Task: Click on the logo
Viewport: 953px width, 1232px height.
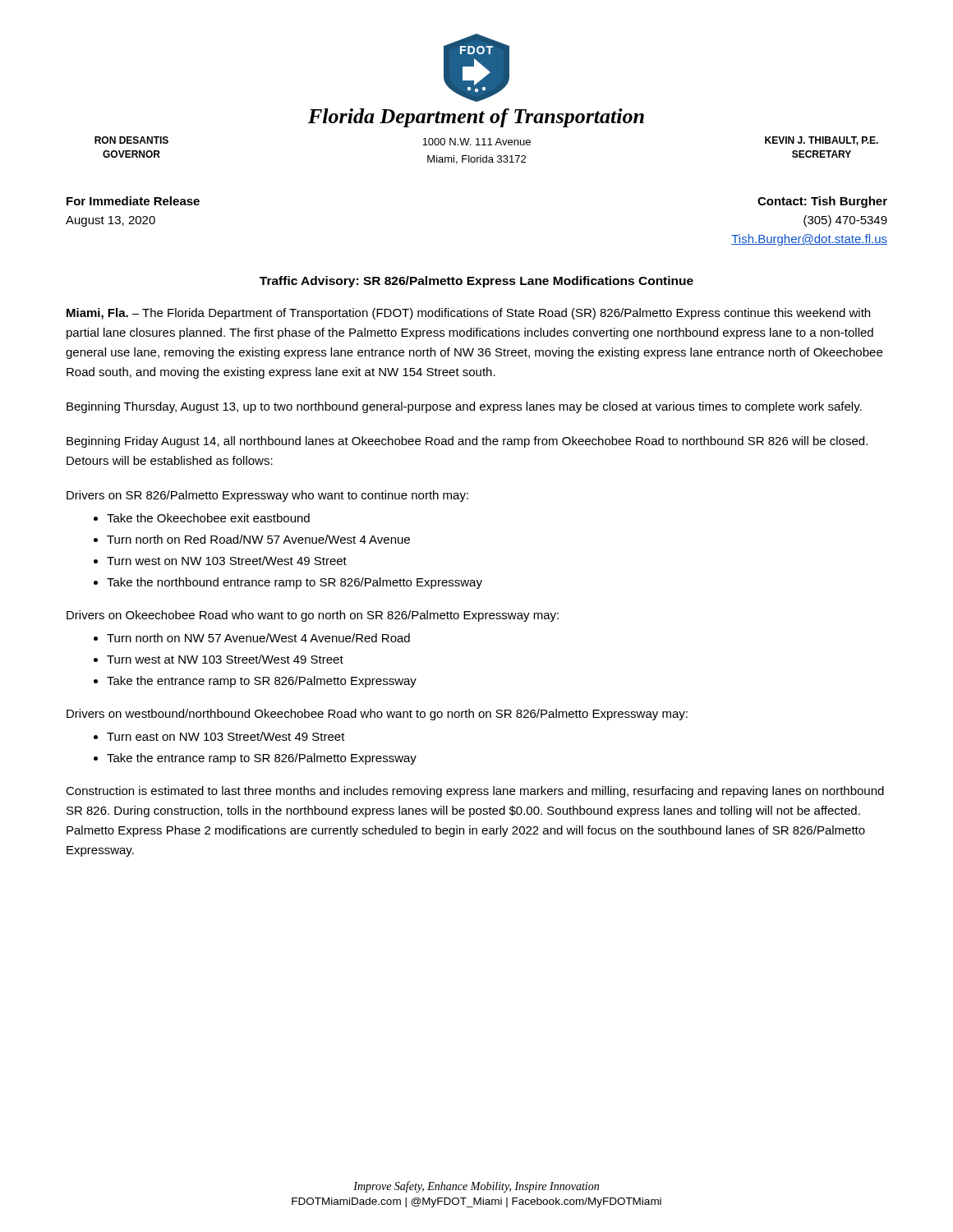Action: point(476,52)
